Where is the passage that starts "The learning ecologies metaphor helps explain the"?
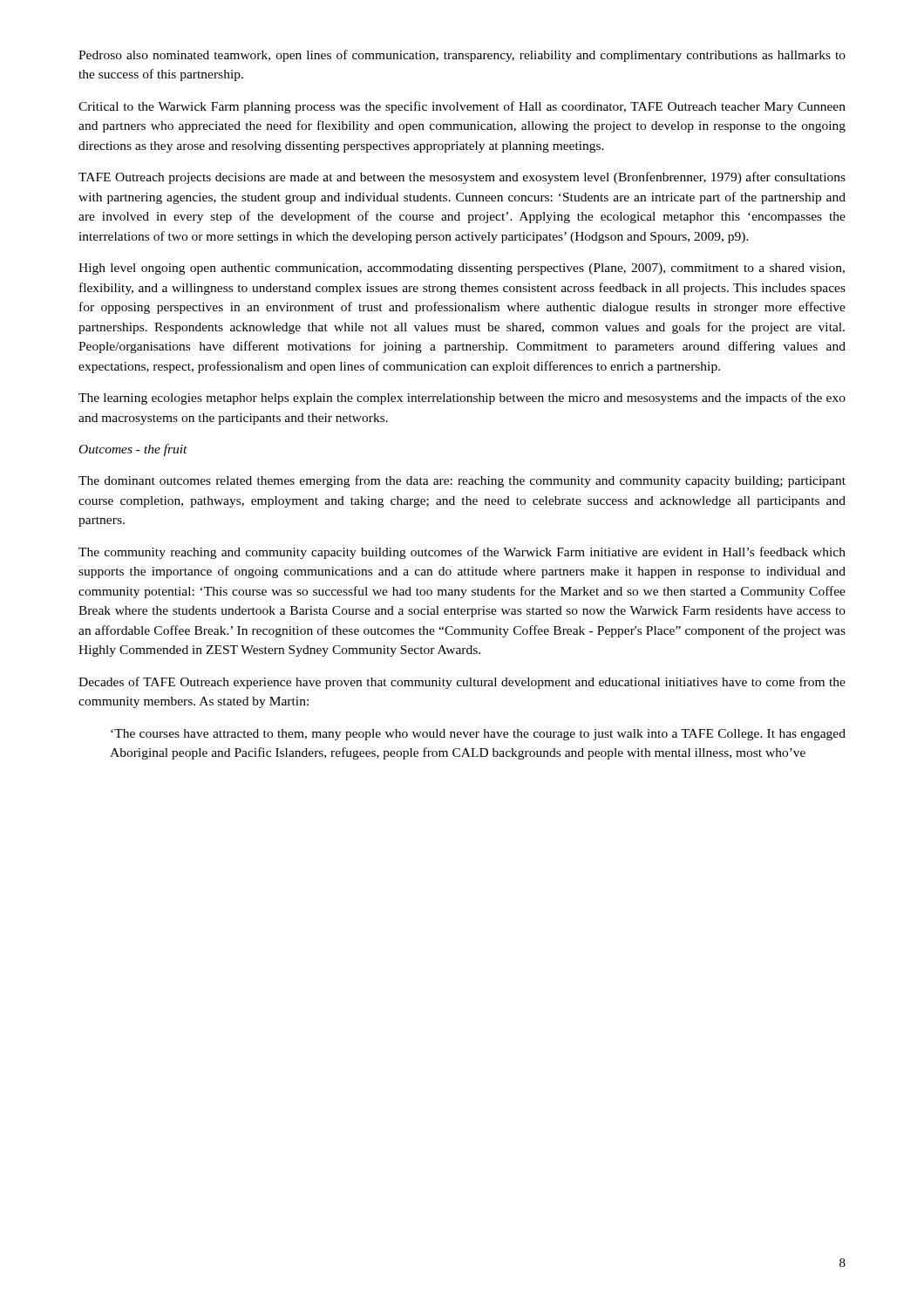Image resolution: width=924 pixels, height=1308 pixels. pos(462,408)
